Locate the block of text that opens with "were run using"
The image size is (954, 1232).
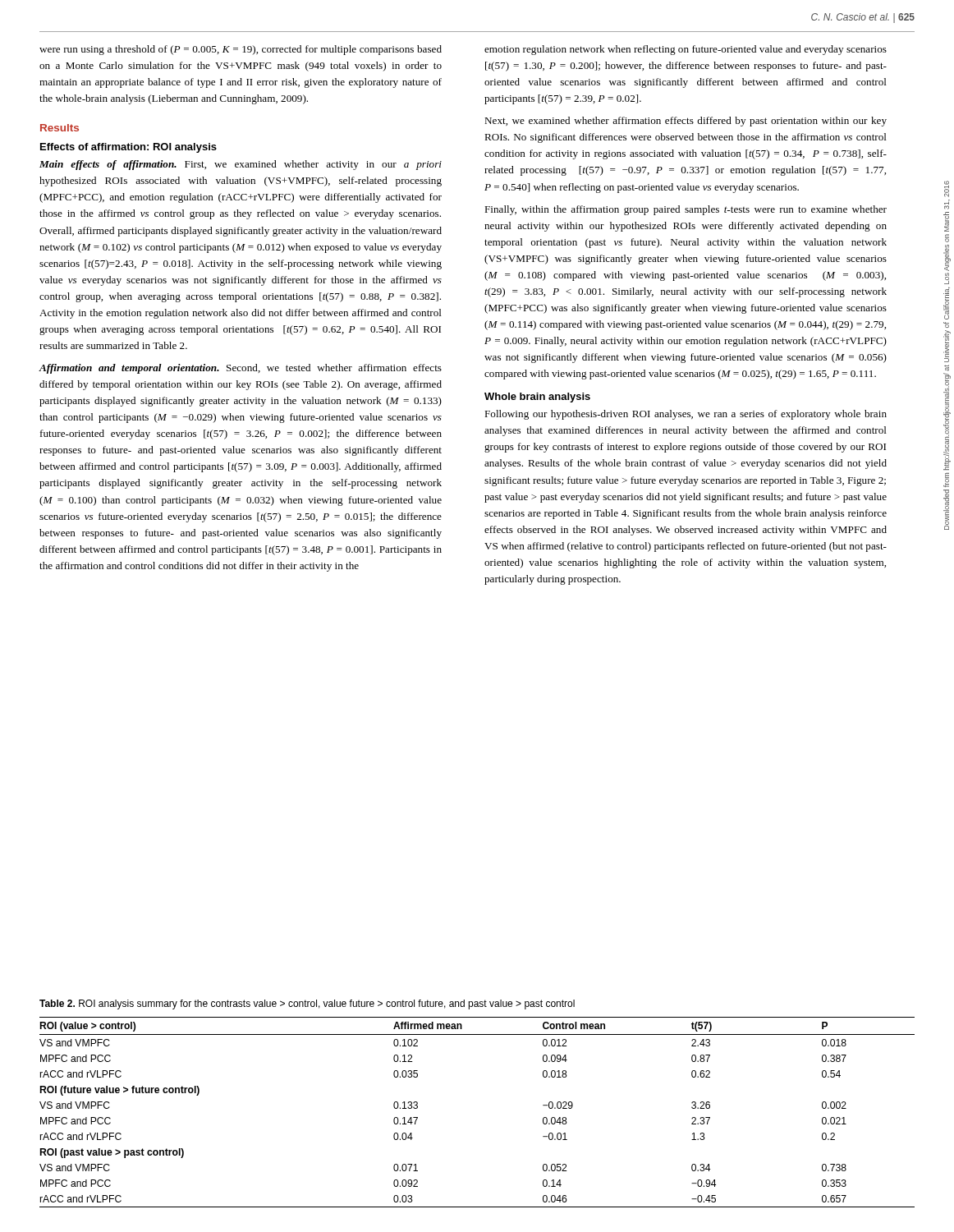coord(241,74)
